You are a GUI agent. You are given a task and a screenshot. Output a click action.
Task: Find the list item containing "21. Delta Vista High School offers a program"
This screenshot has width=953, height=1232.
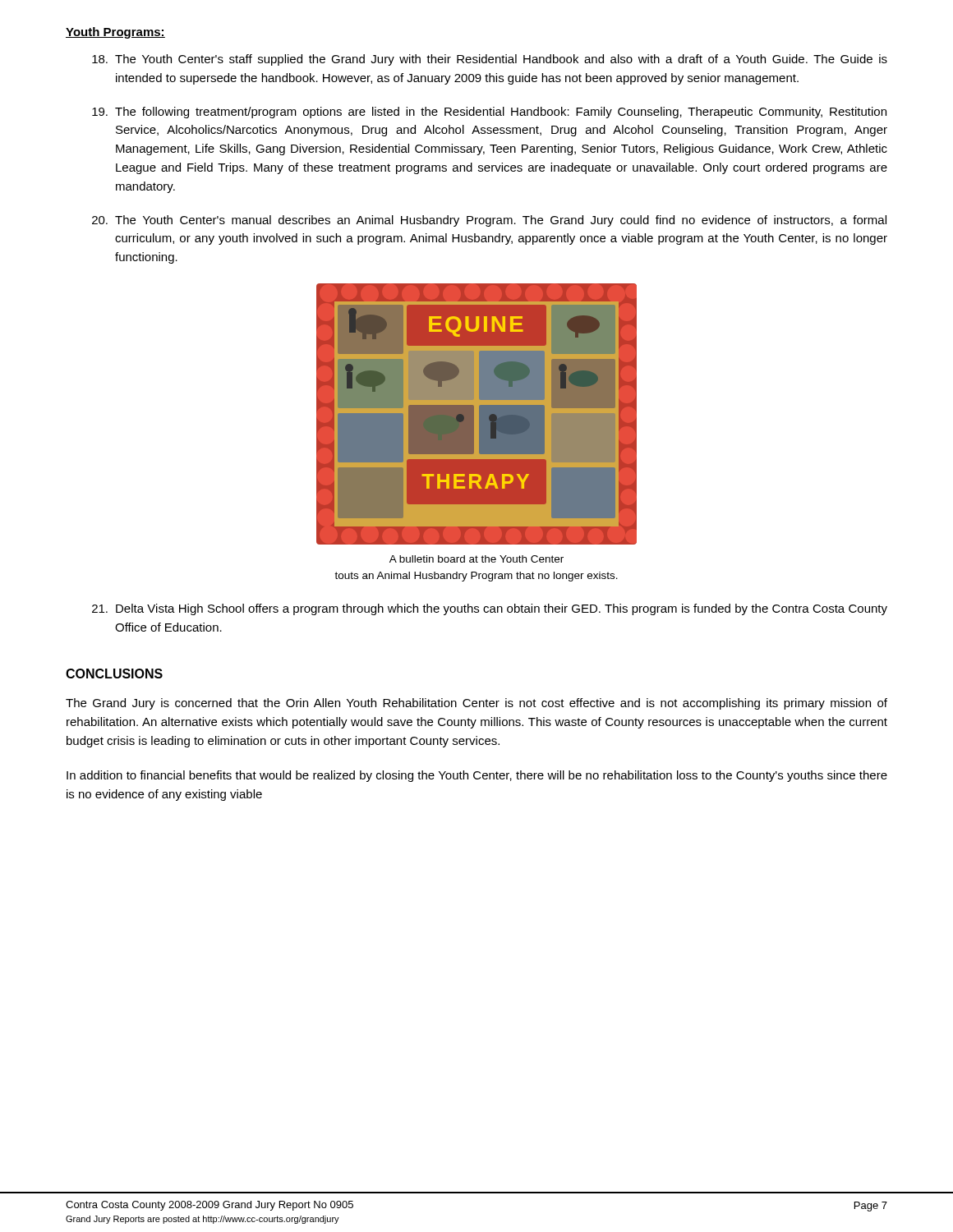(x=476, y=618)
